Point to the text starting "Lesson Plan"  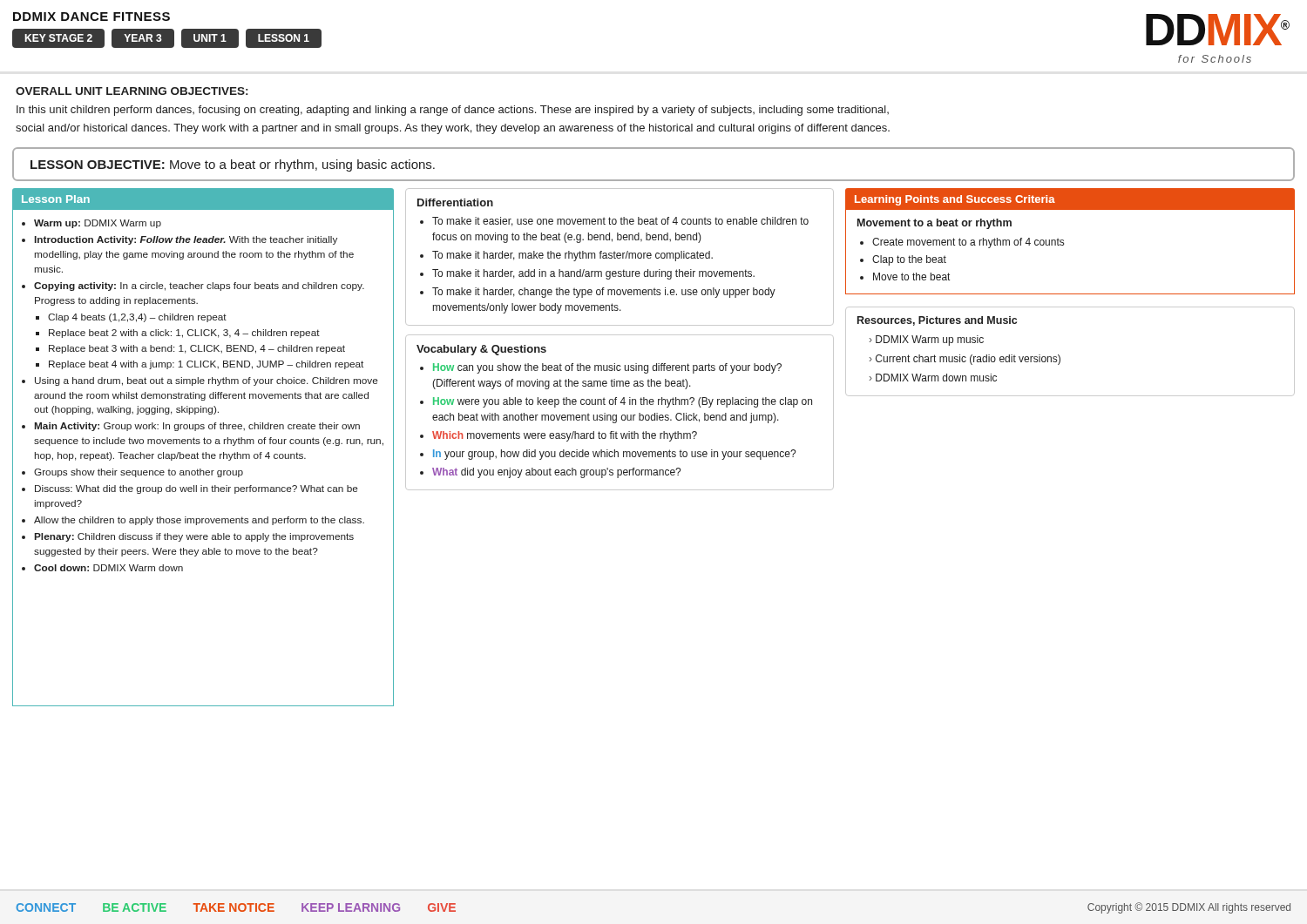[x=56, y=199]
